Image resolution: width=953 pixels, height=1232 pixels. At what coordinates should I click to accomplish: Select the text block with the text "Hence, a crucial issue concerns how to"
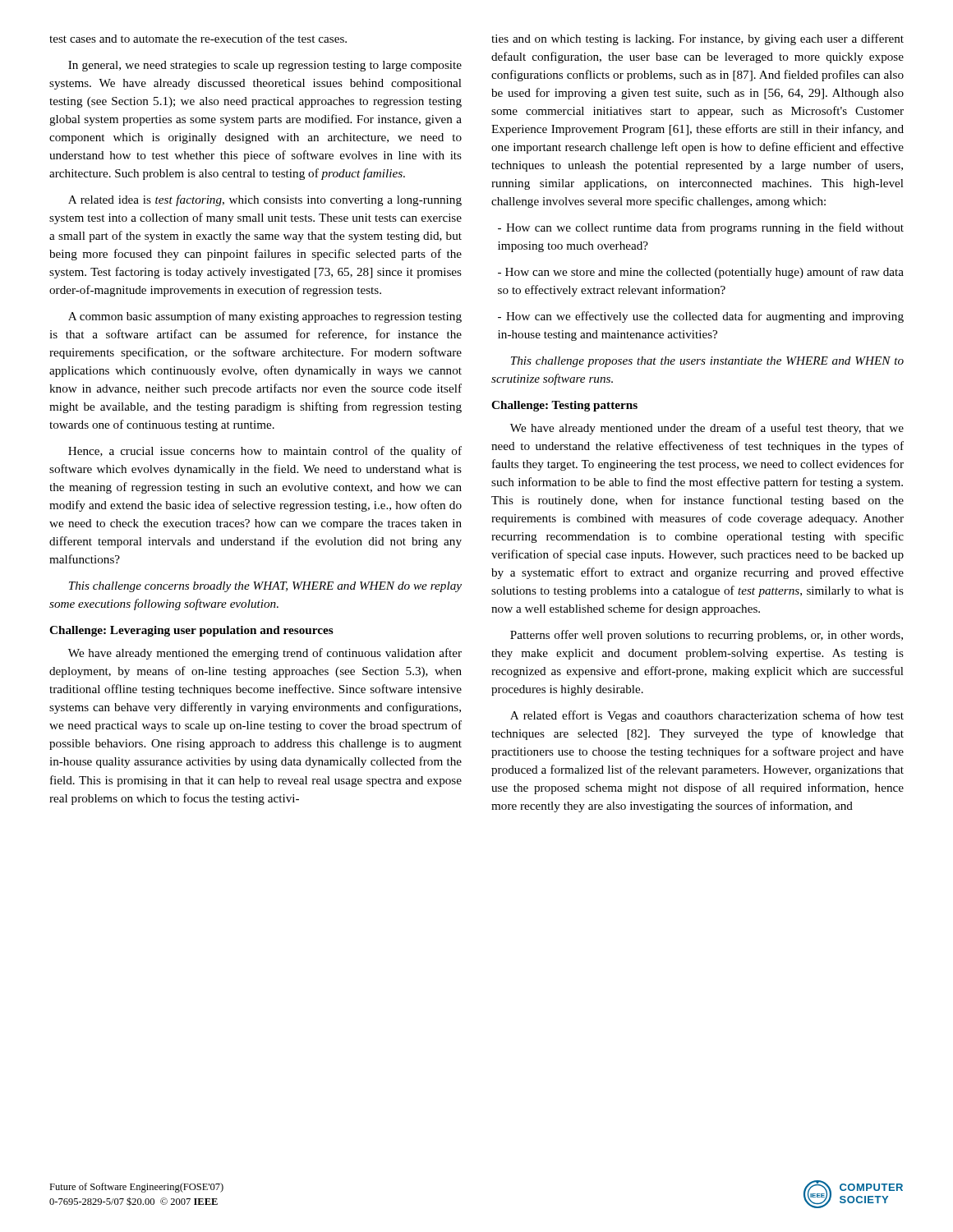pos(255,505)
